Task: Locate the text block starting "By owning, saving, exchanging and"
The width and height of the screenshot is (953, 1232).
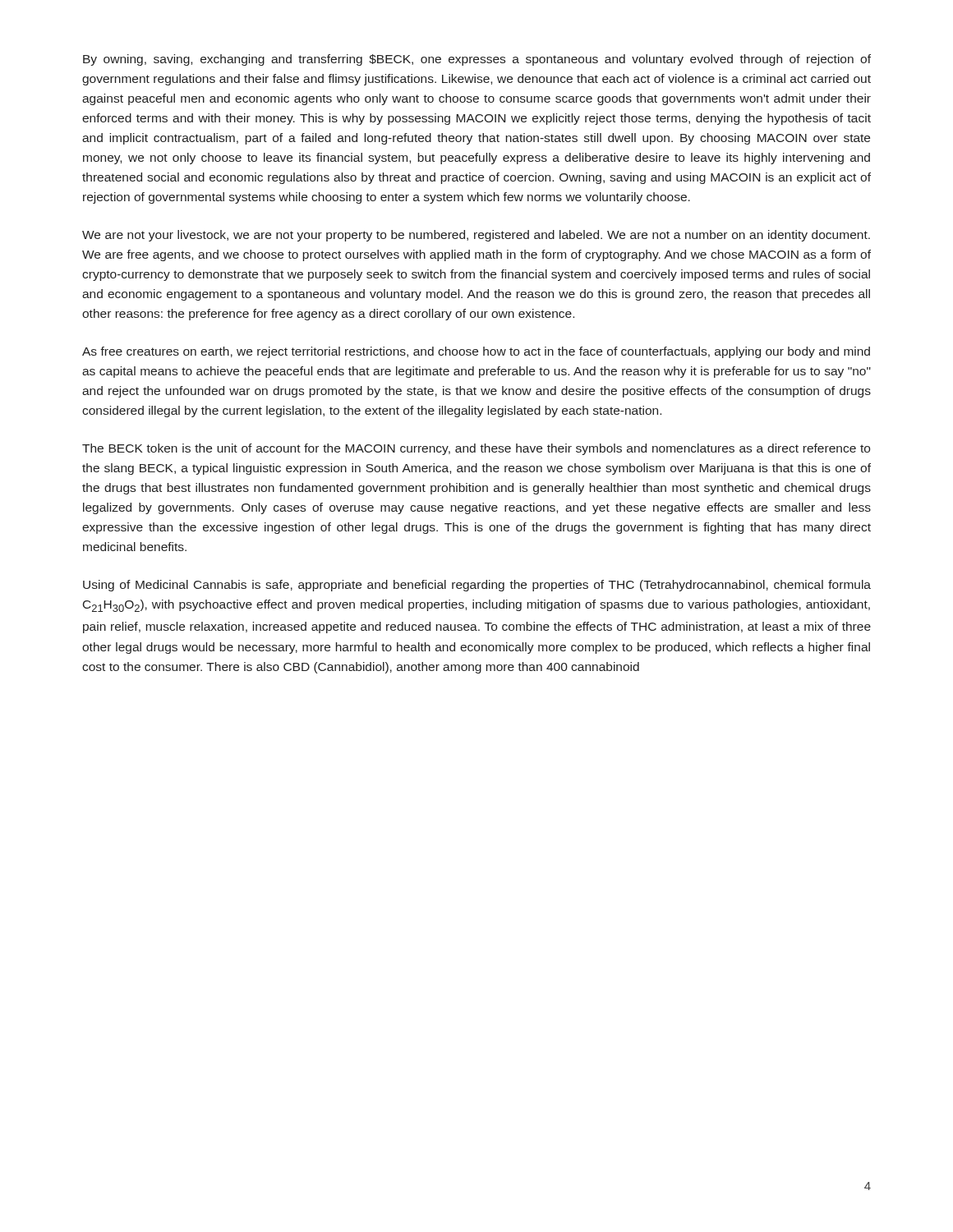Action: (x=476, y=128)
